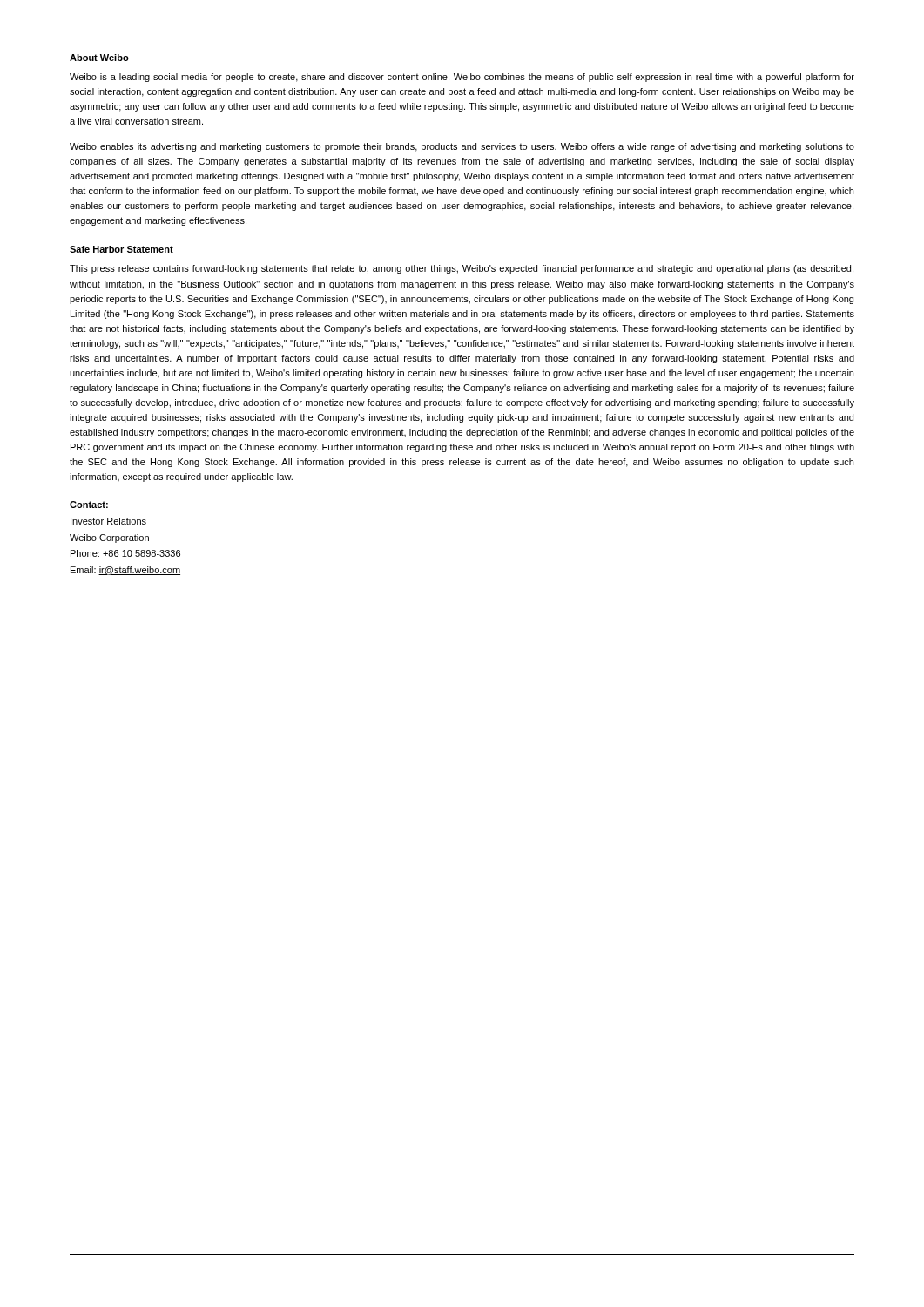924x1307 pixels.
Task: Select the text block that reads "Weibo is a leading"
Action: click(462, 99)
